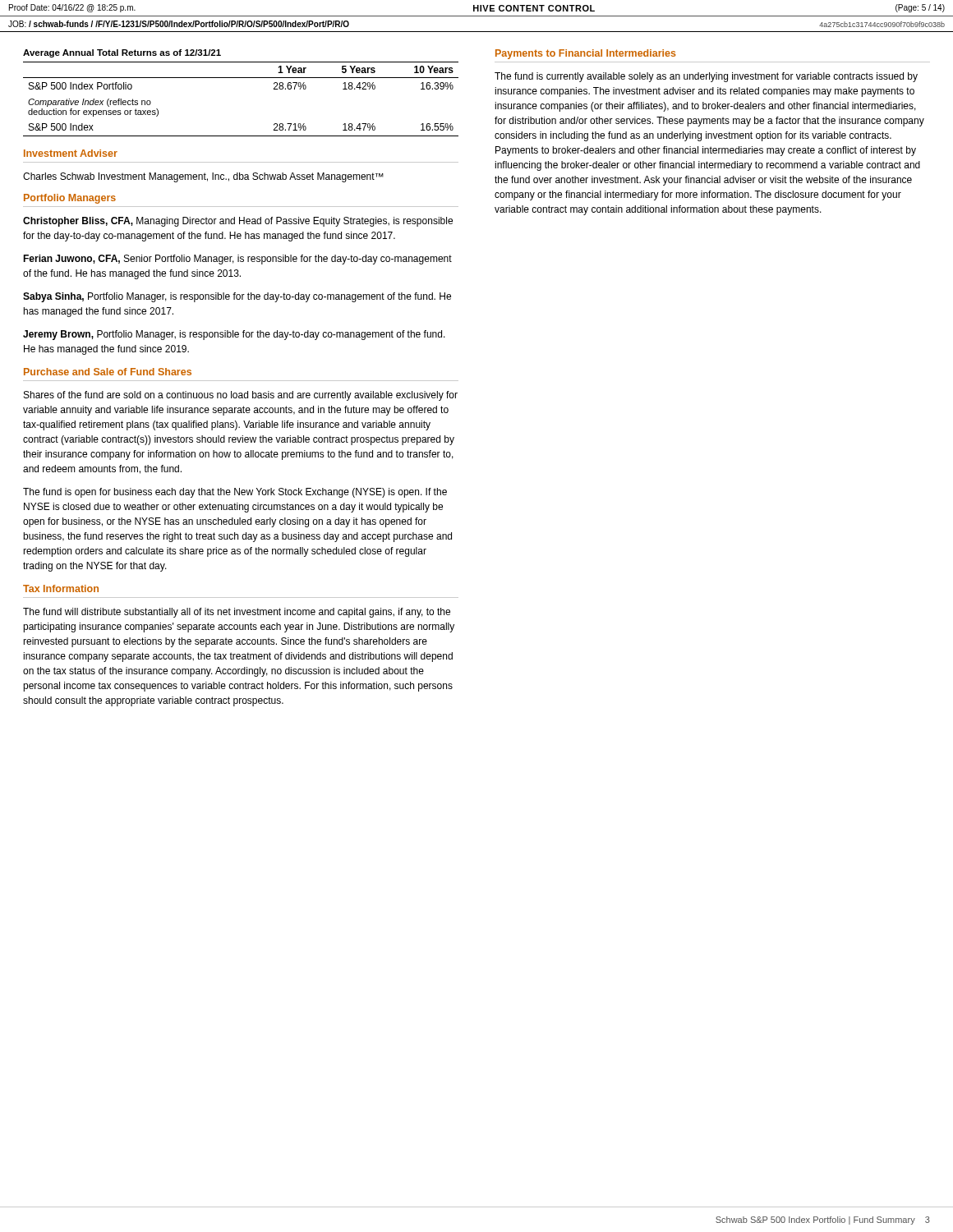The image size is (953, 1232).
Task: Point to the block beginning "Ferian Juwono, CFA, Senior Portfolio Manager,"
Action: tap(241, 266)
